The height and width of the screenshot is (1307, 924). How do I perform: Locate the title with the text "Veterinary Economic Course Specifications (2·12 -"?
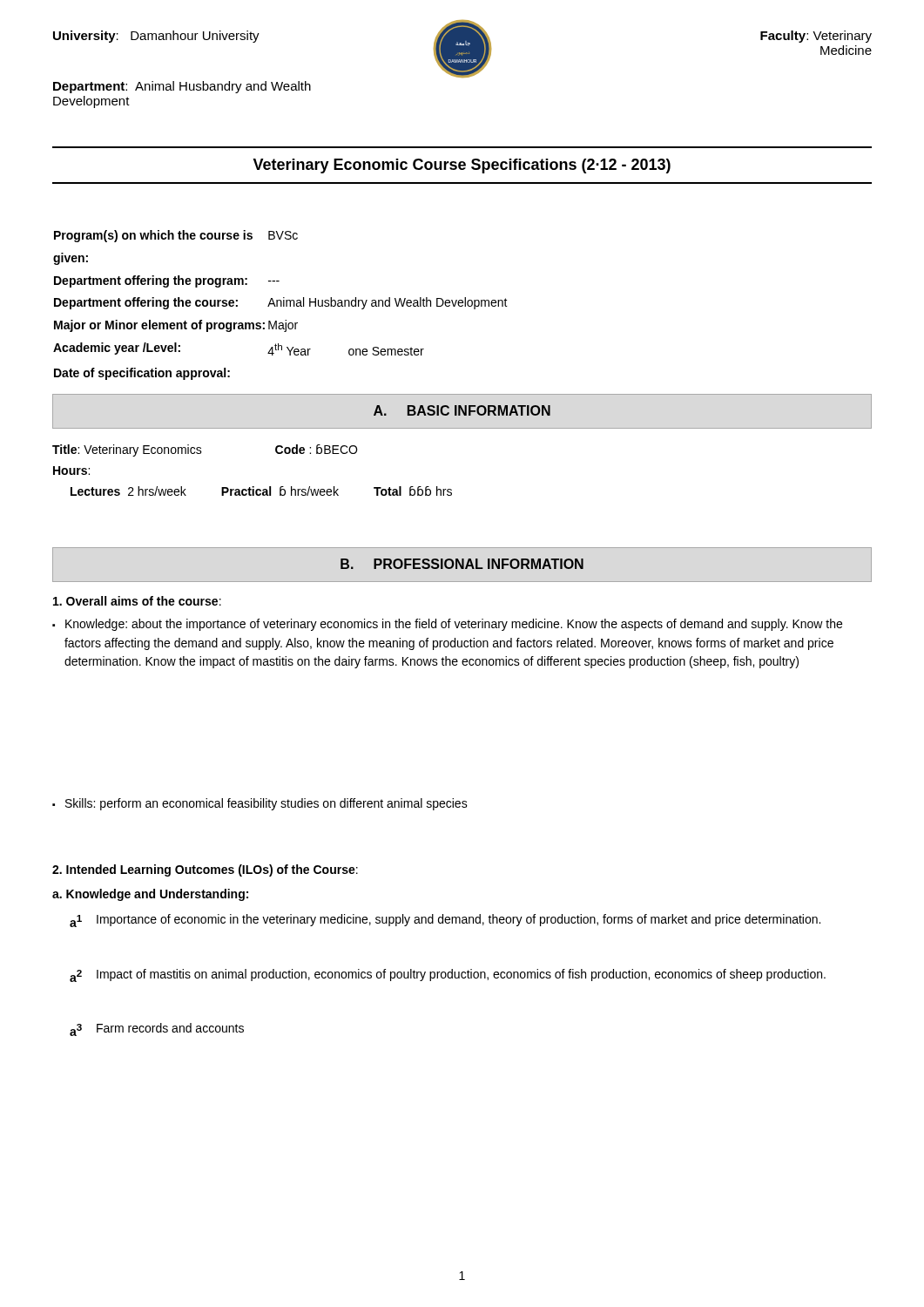(x=462, y=165)
